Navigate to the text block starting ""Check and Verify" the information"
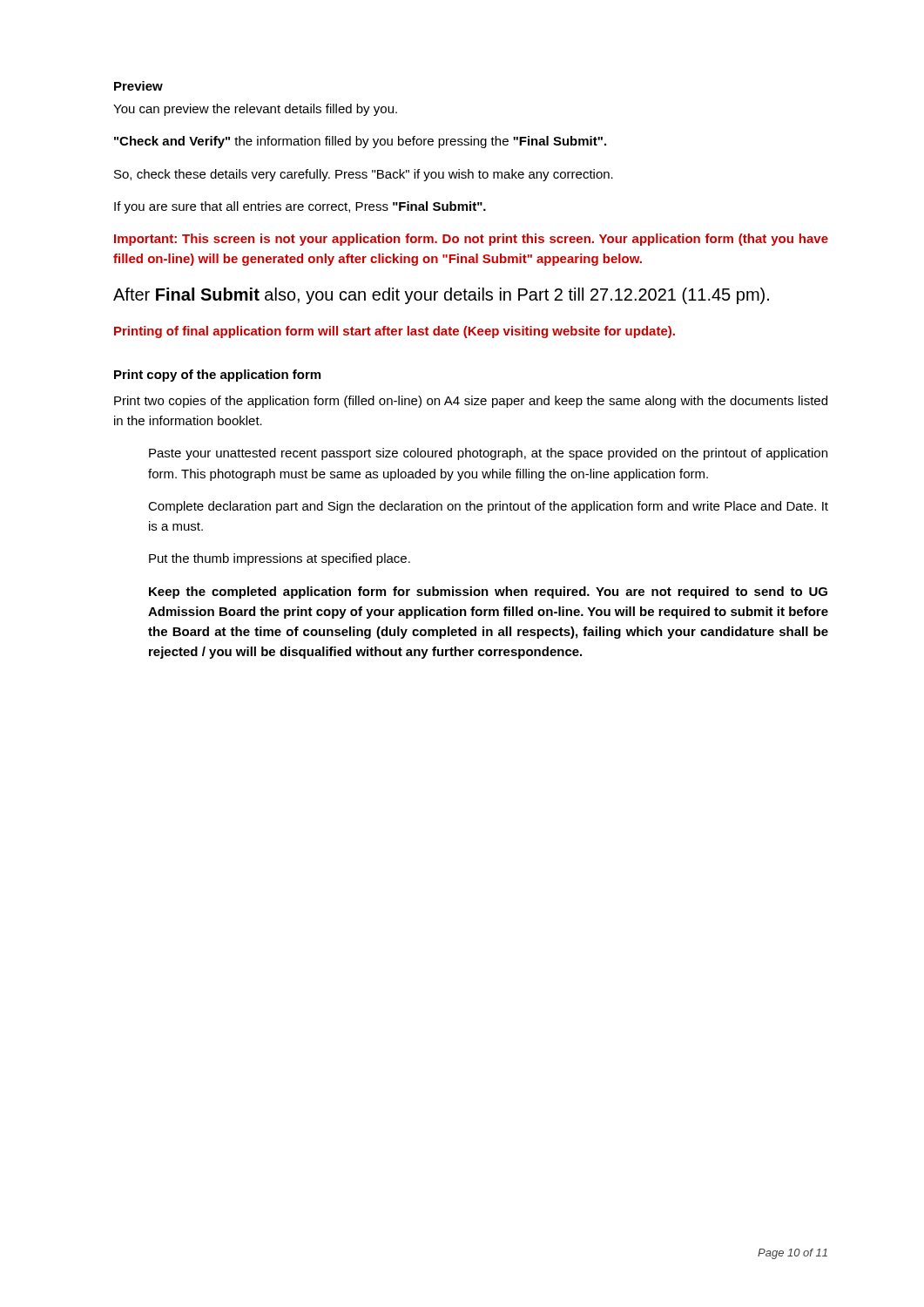This screenshot has width=924, height=1307. click(360, 141)
